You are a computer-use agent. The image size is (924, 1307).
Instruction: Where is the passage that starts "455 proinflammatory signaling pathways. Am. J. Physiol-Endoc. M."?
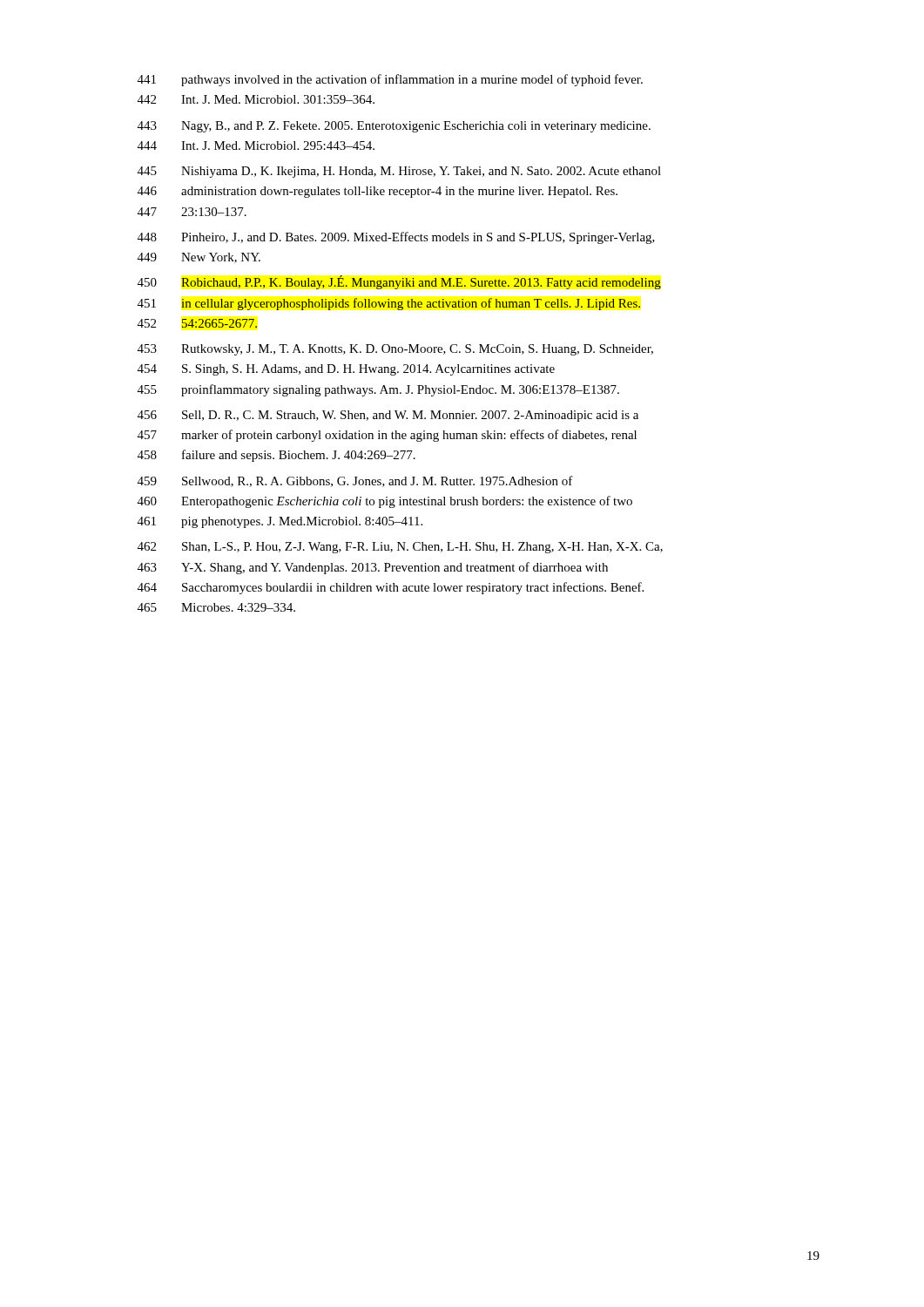point(462,390)
